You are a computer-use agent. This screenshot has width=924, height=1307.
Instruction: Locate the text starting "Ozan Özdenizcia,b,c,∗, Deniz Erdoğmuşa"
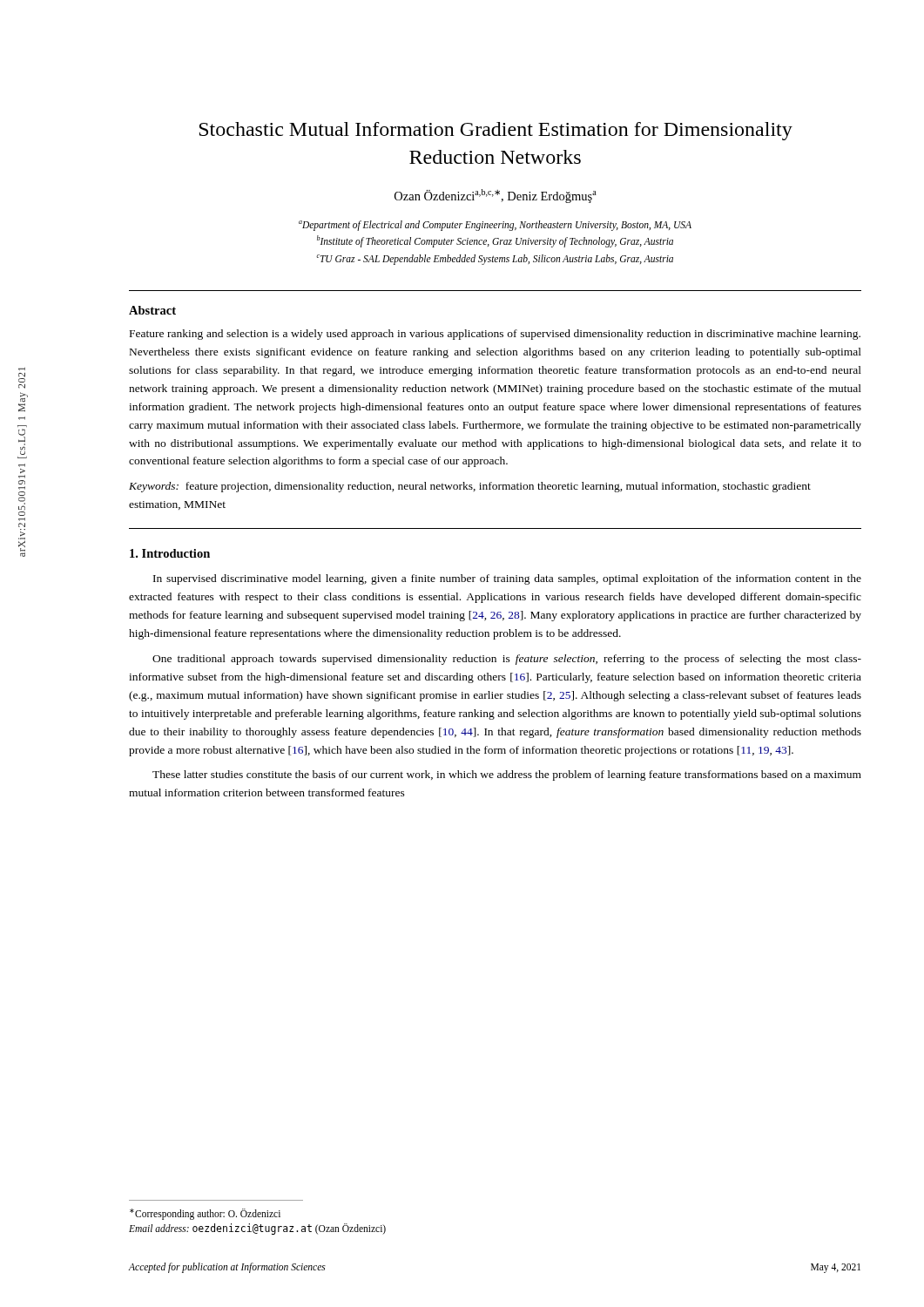pyautogui.click(x=495, y=195)
